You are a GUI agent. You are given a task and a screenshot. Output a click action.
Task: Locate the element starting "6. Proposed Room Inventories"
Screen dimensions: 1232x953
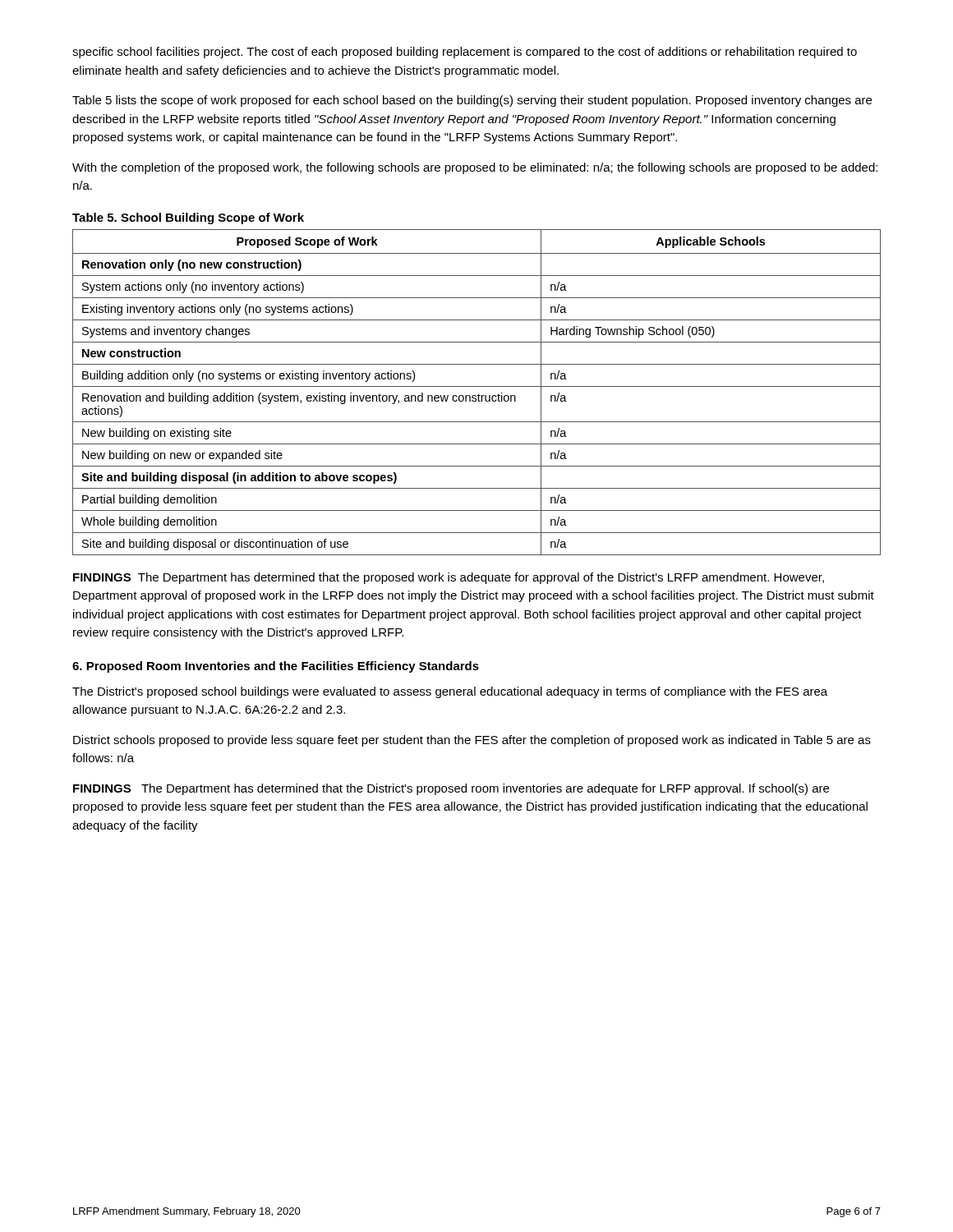(276, 665)
